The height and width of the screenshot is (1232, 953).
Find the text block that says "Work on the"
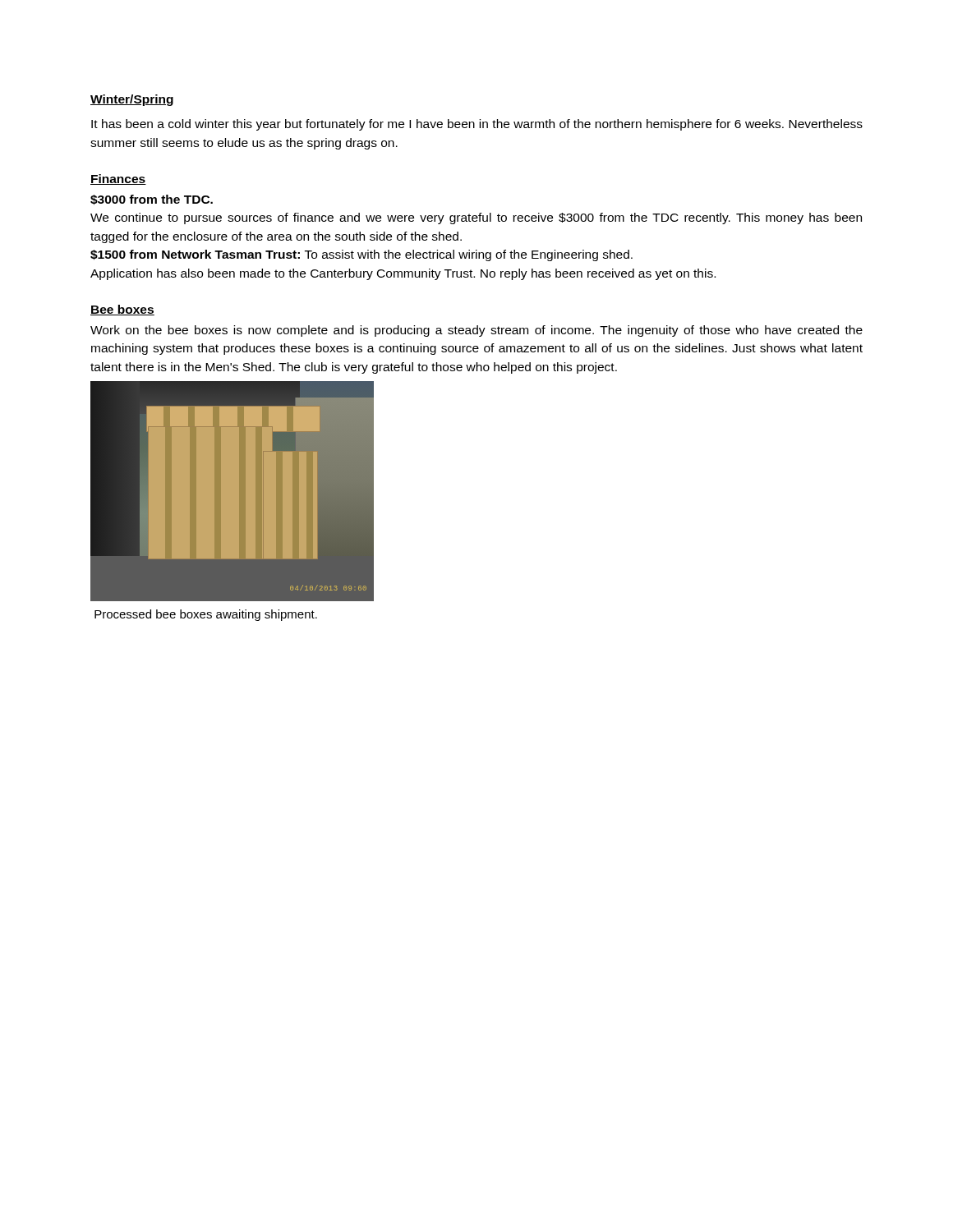click(x=476, y=349)
